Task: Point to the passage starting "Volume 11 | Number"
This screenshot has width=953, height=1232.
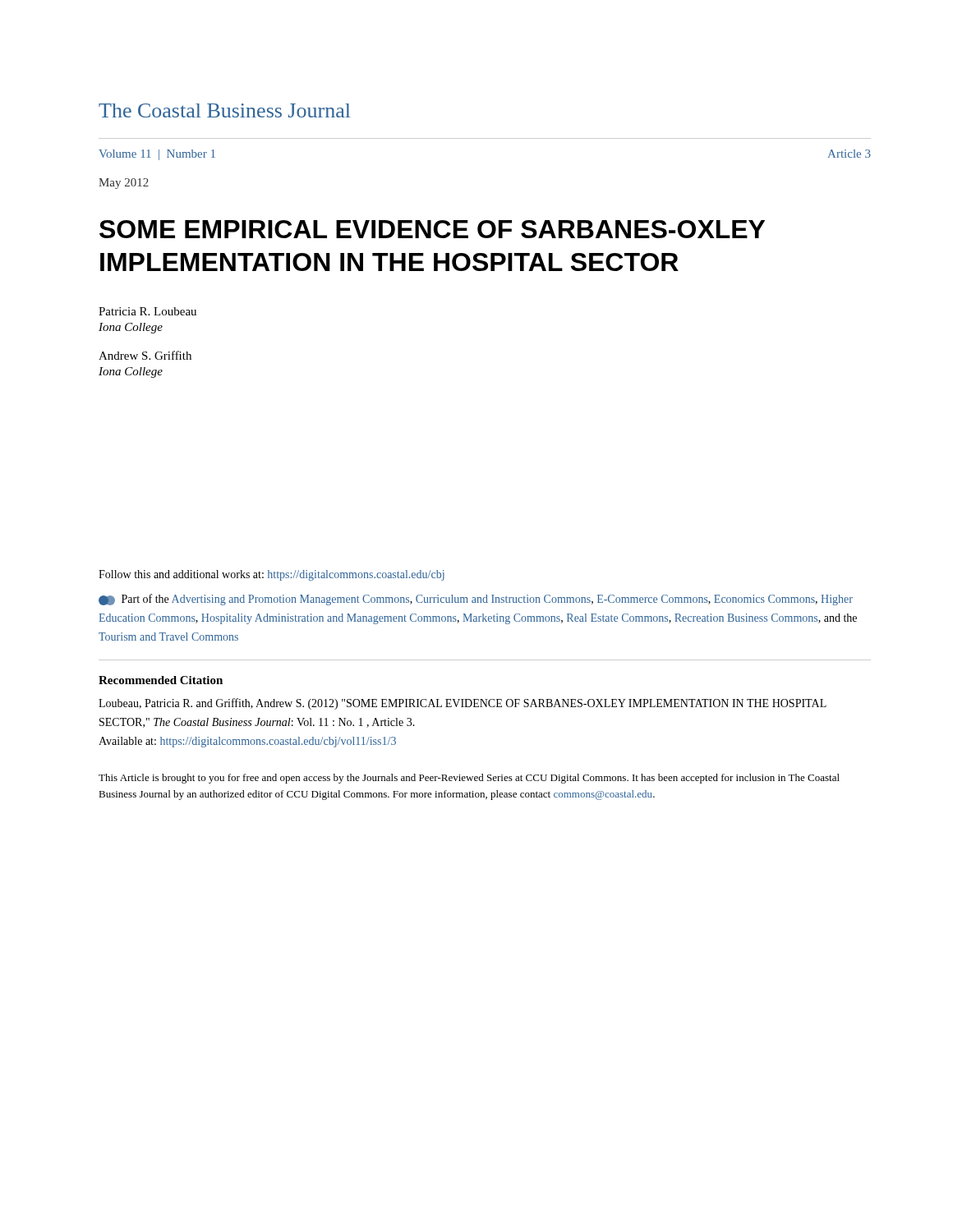Action: [x=159, y=155]
